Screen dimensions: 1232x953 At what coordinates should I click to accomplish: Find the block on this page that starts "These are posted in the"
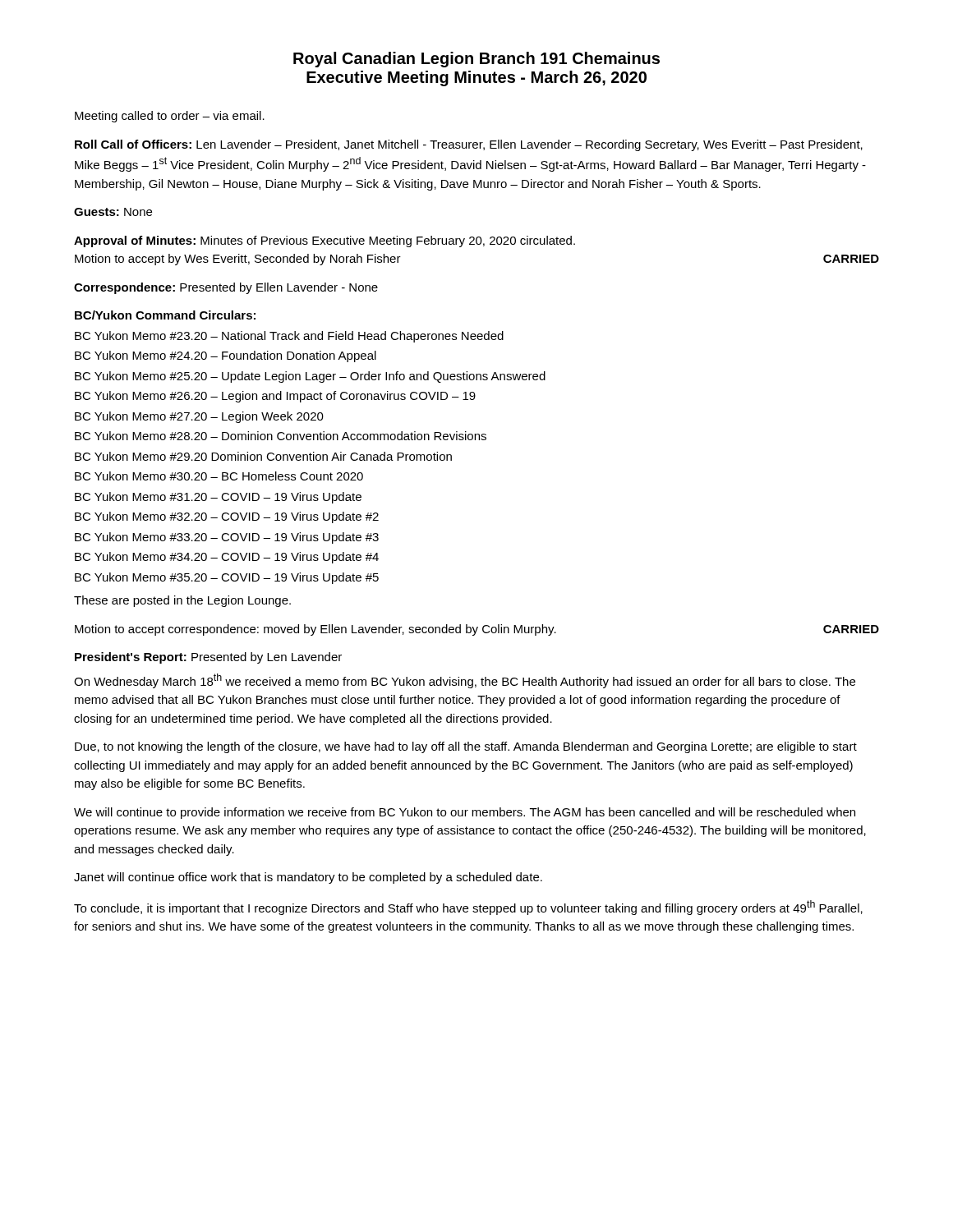(x=183, y=600)
